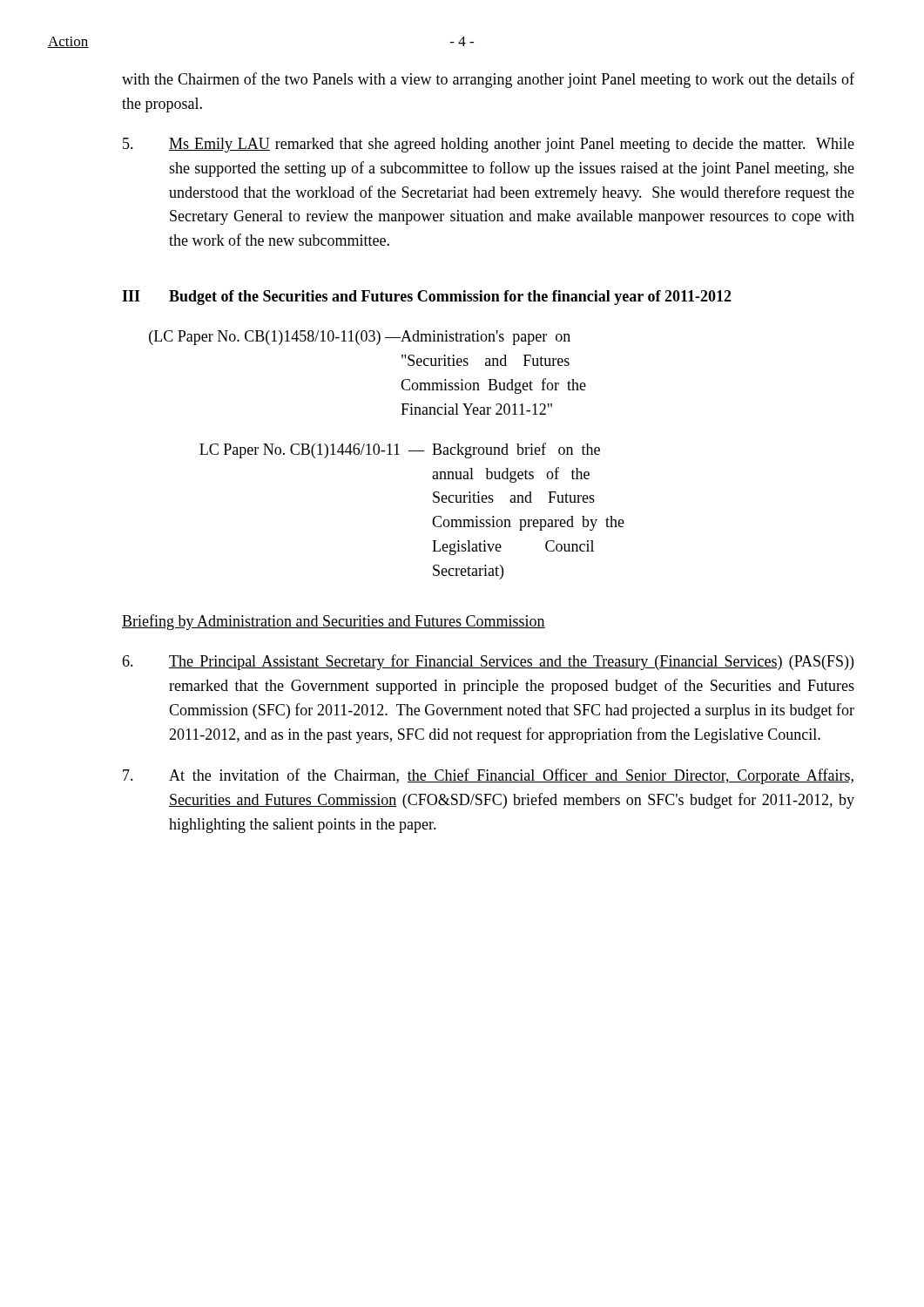Locate the block of text that opens with "with the Chairmen of the two Panels with"
Viewport: 924px width, 1307px height.
pos(488,91)
